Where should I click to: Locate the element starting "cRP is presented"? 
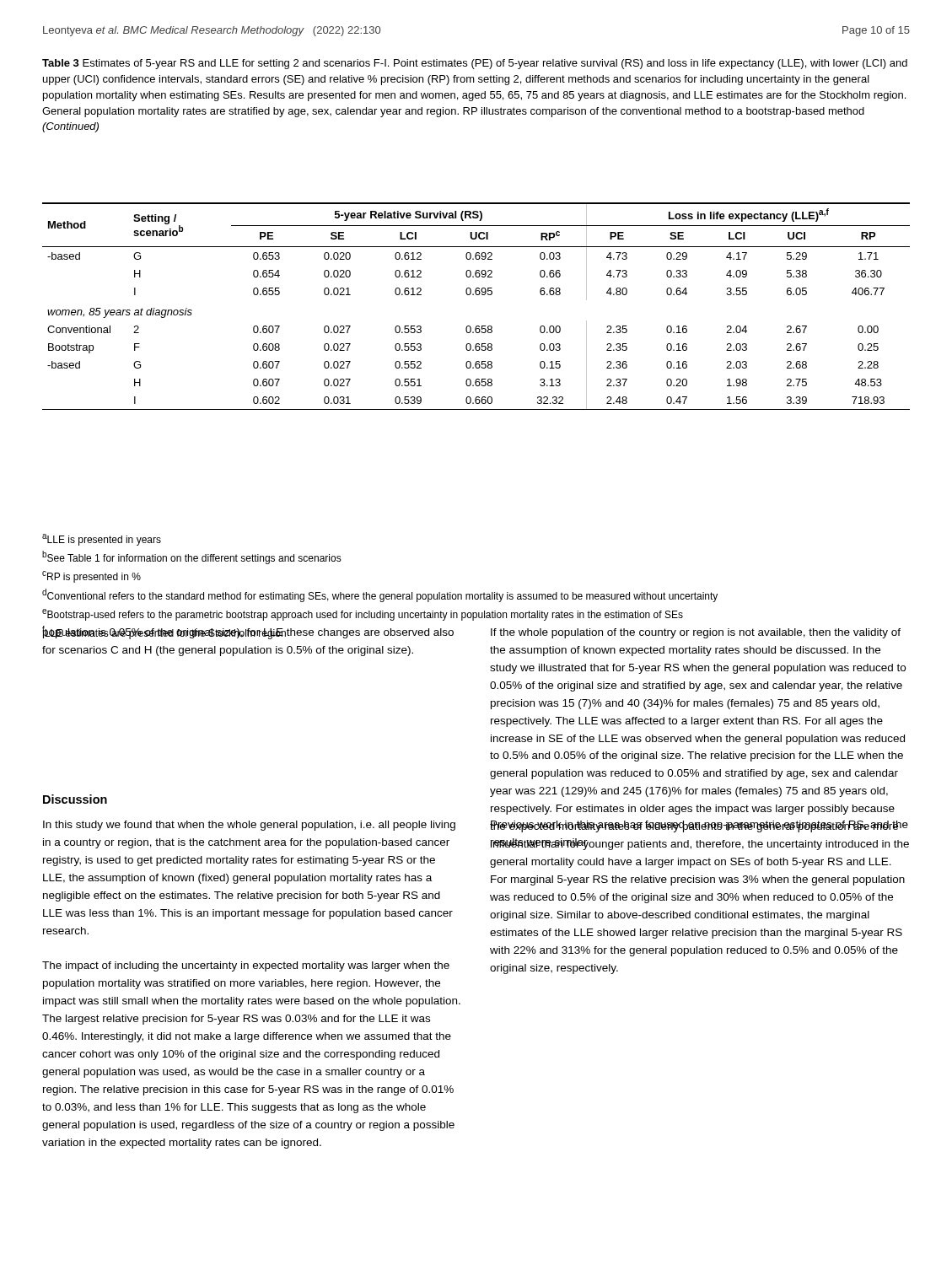(91, 577)
